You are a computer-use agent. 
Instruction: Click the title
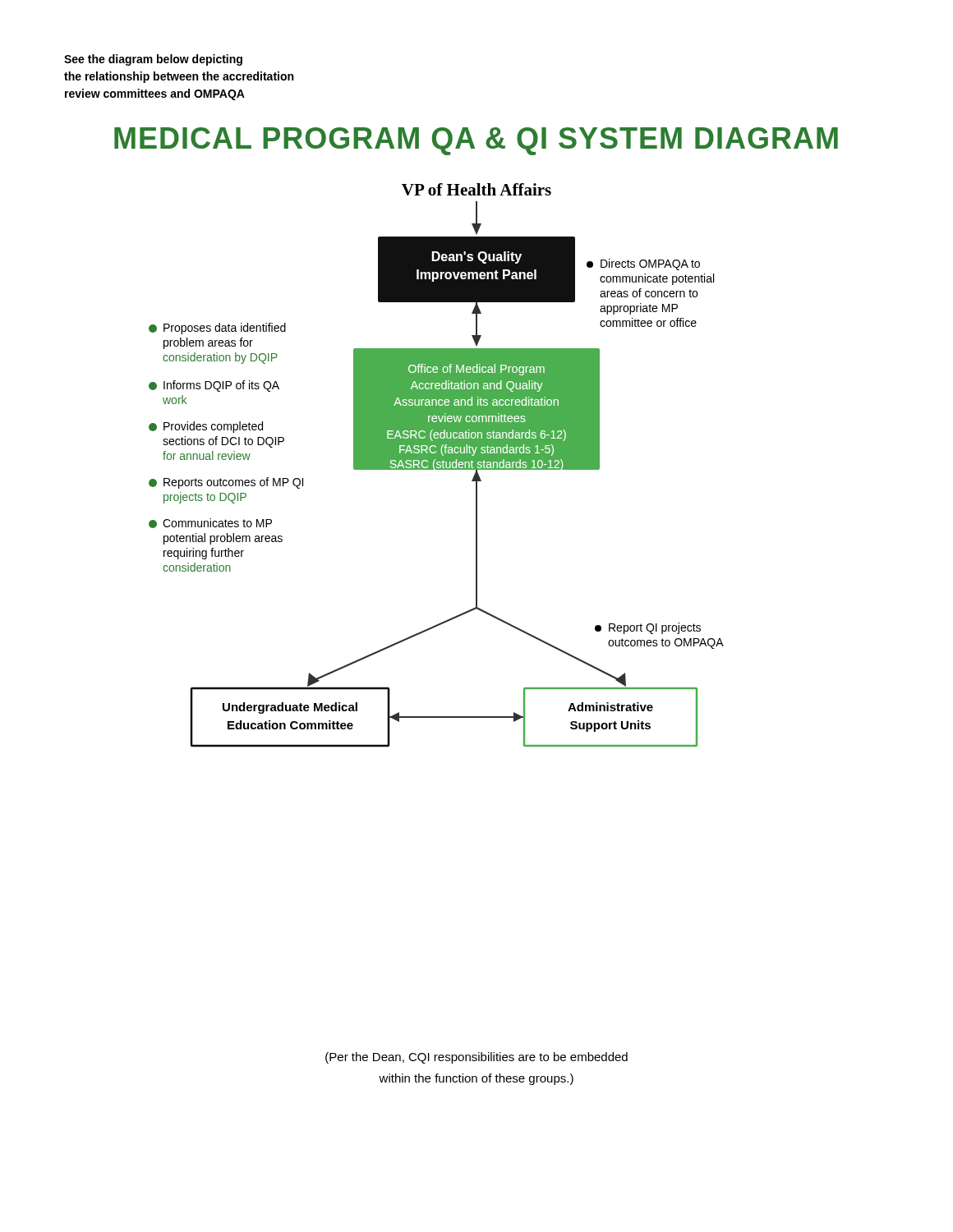click(x=476, y=138)
